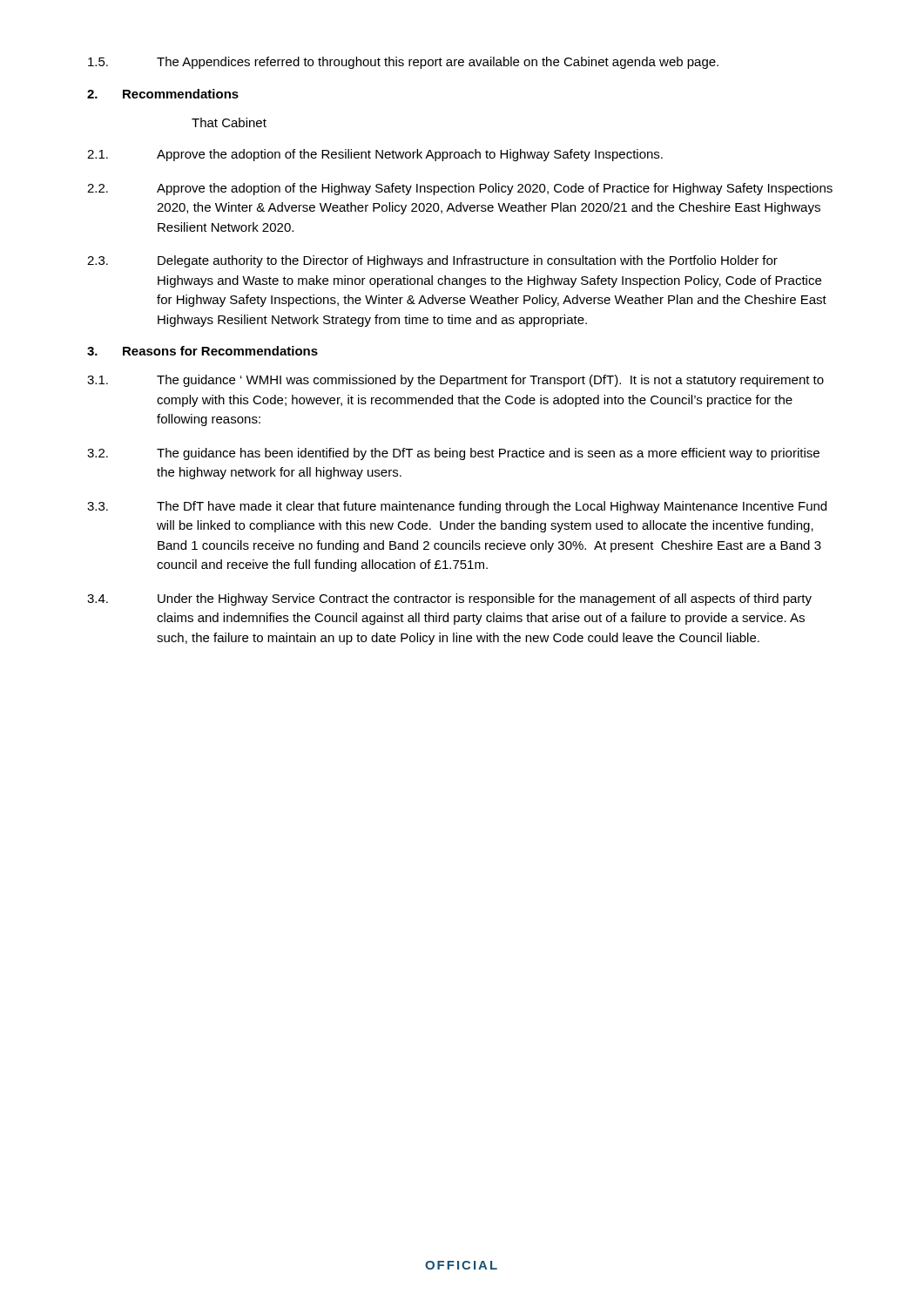
Task: Select the text block starting "That Cabinet"
Action: pos(229,122)
